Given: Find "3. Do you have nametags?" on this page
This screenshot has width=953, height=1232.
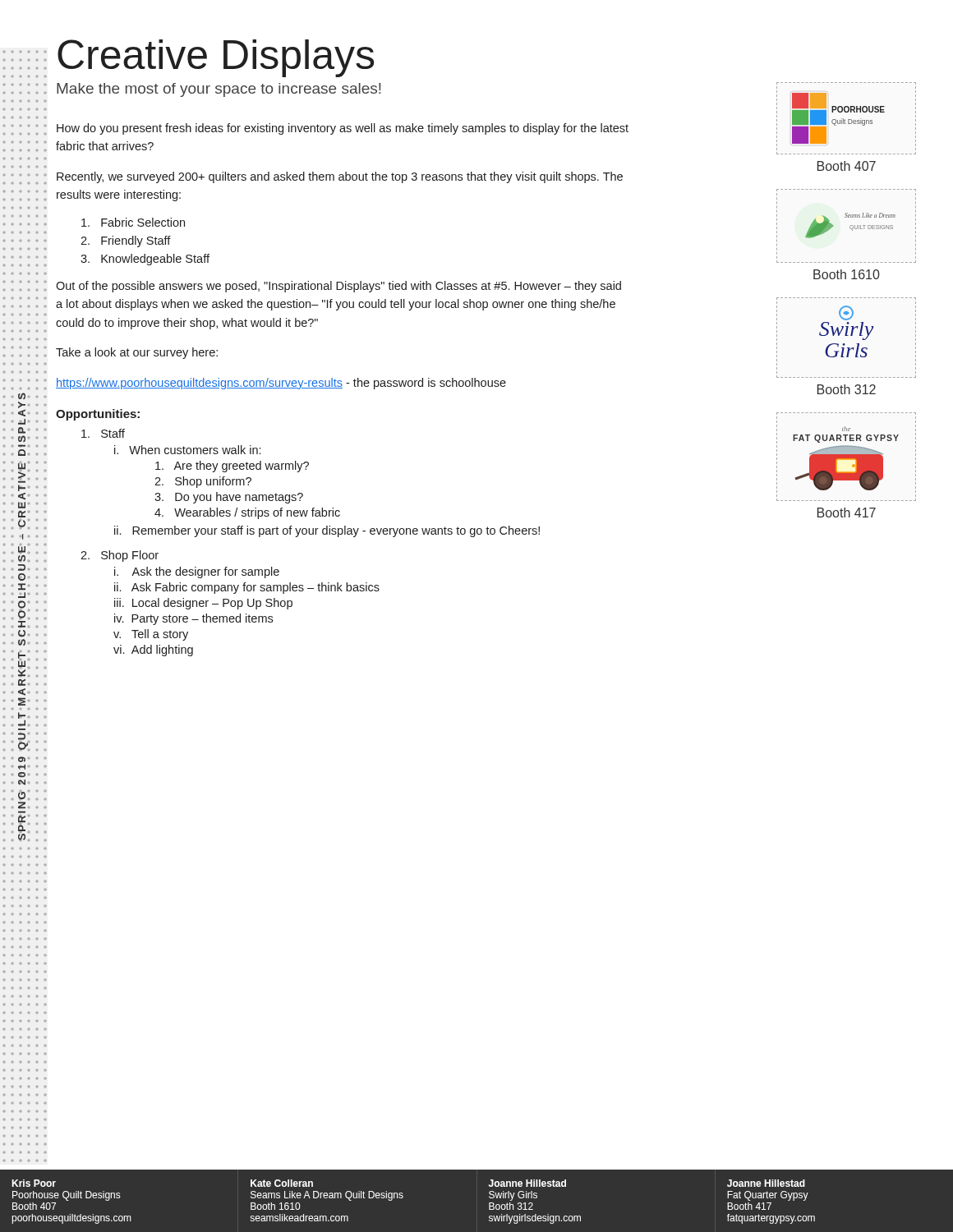Looking at the screenshot, I should tap(229, 497).
